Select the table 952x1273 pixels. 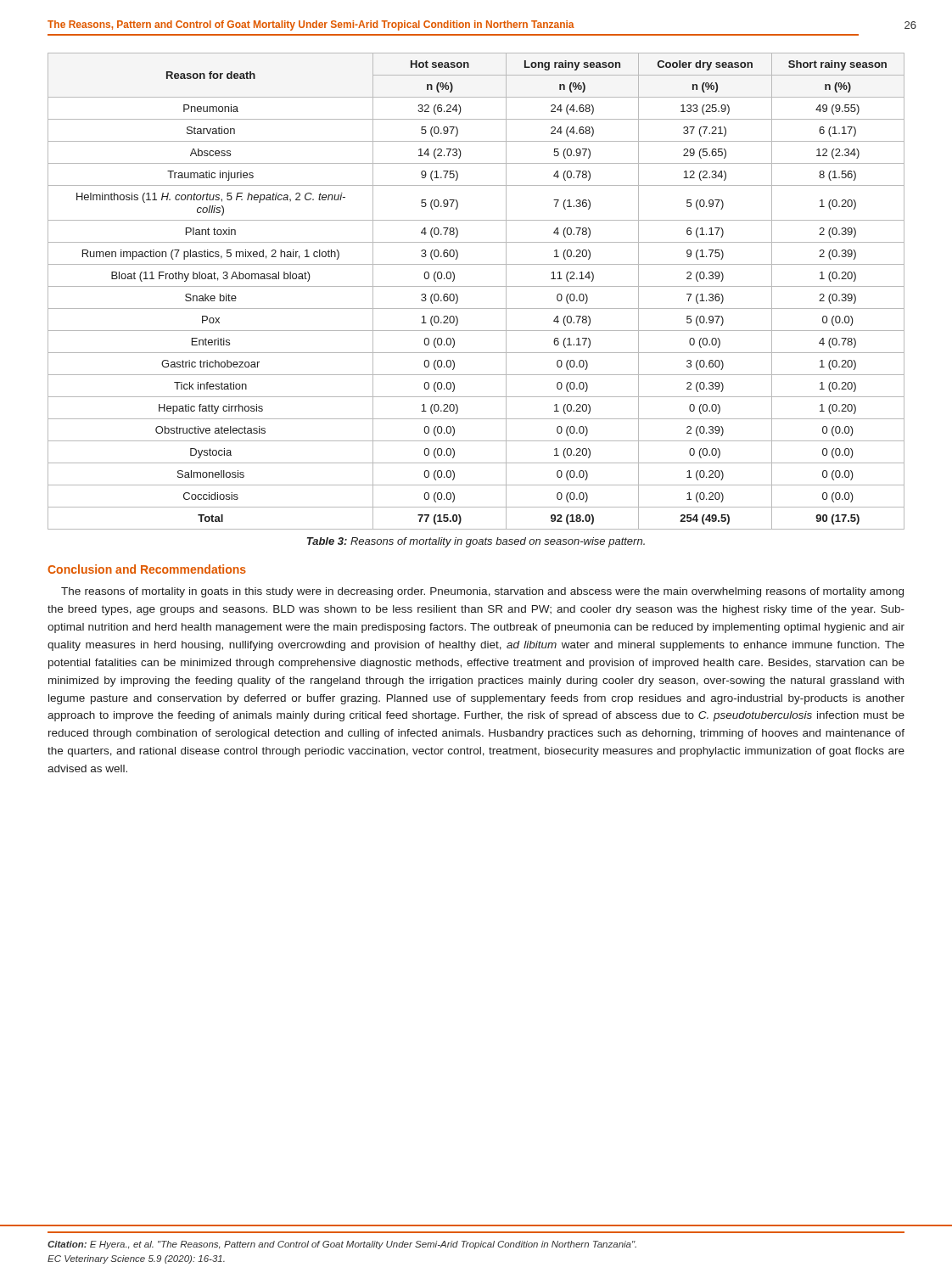(x=476, y=291)
